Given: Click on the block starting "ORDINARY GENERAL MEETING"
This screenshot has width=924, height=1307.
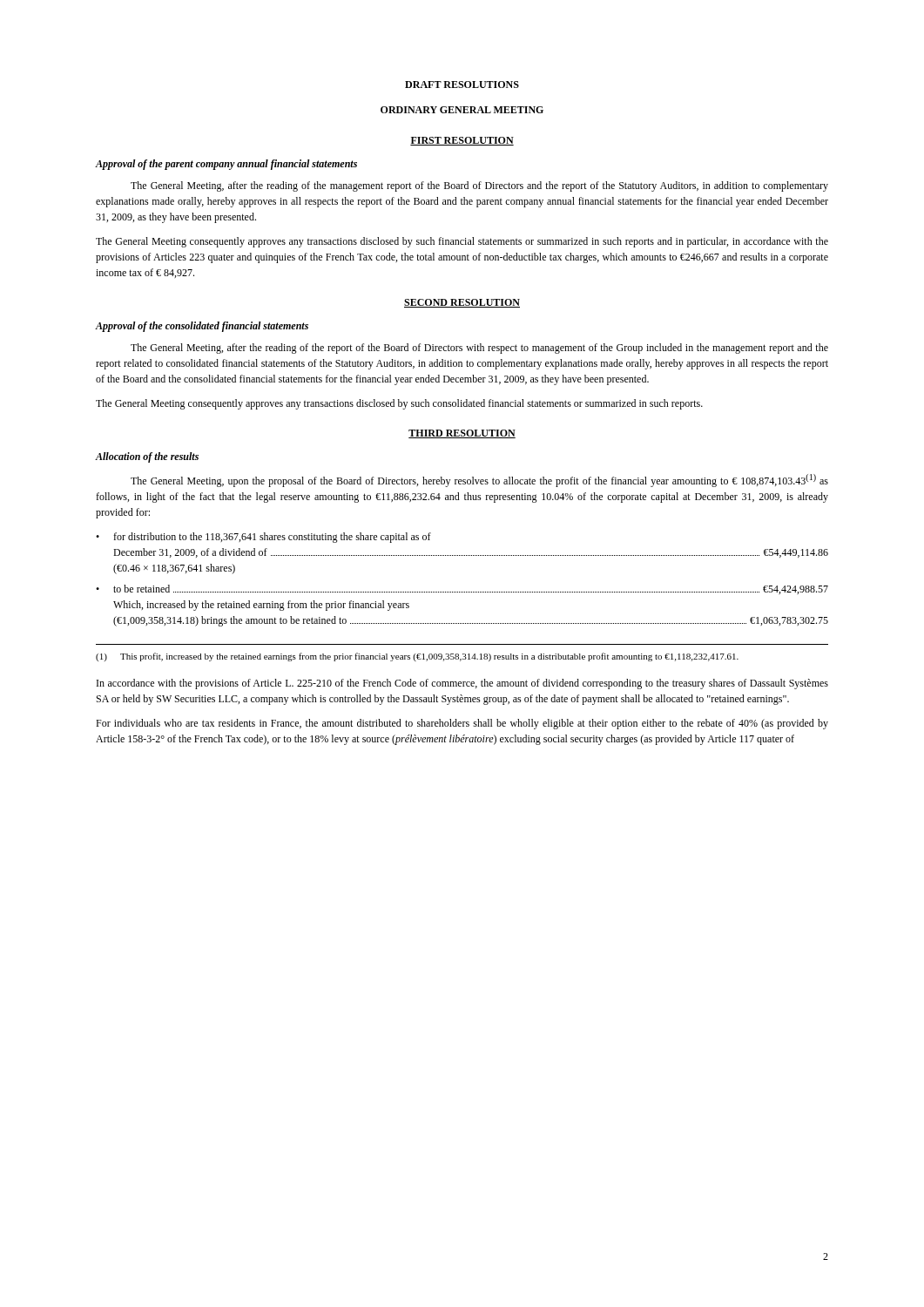Looking at the screenshot, I should coord(462,110).
